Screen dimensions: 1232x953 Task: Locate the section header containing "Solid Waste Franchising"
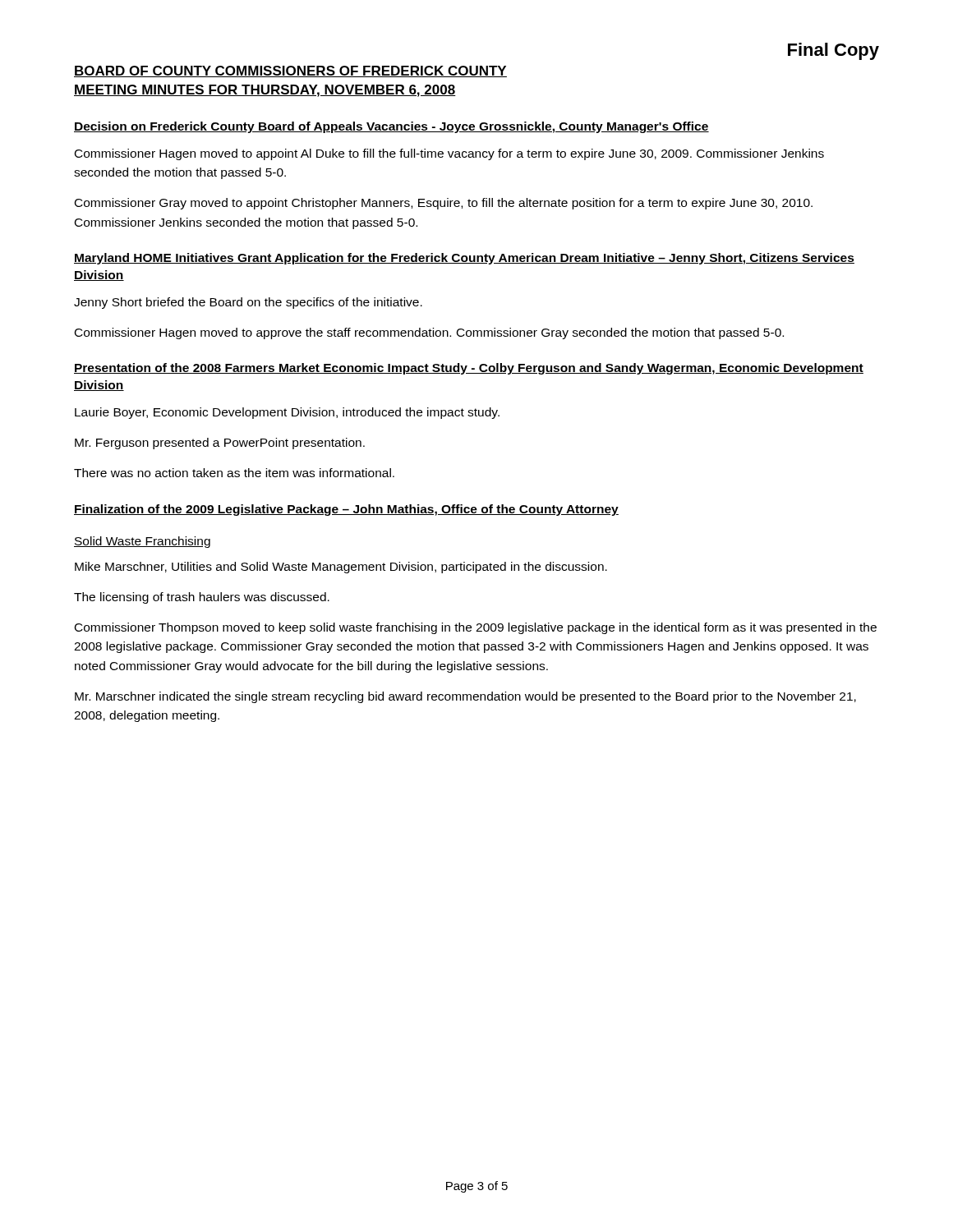point(142,541)
